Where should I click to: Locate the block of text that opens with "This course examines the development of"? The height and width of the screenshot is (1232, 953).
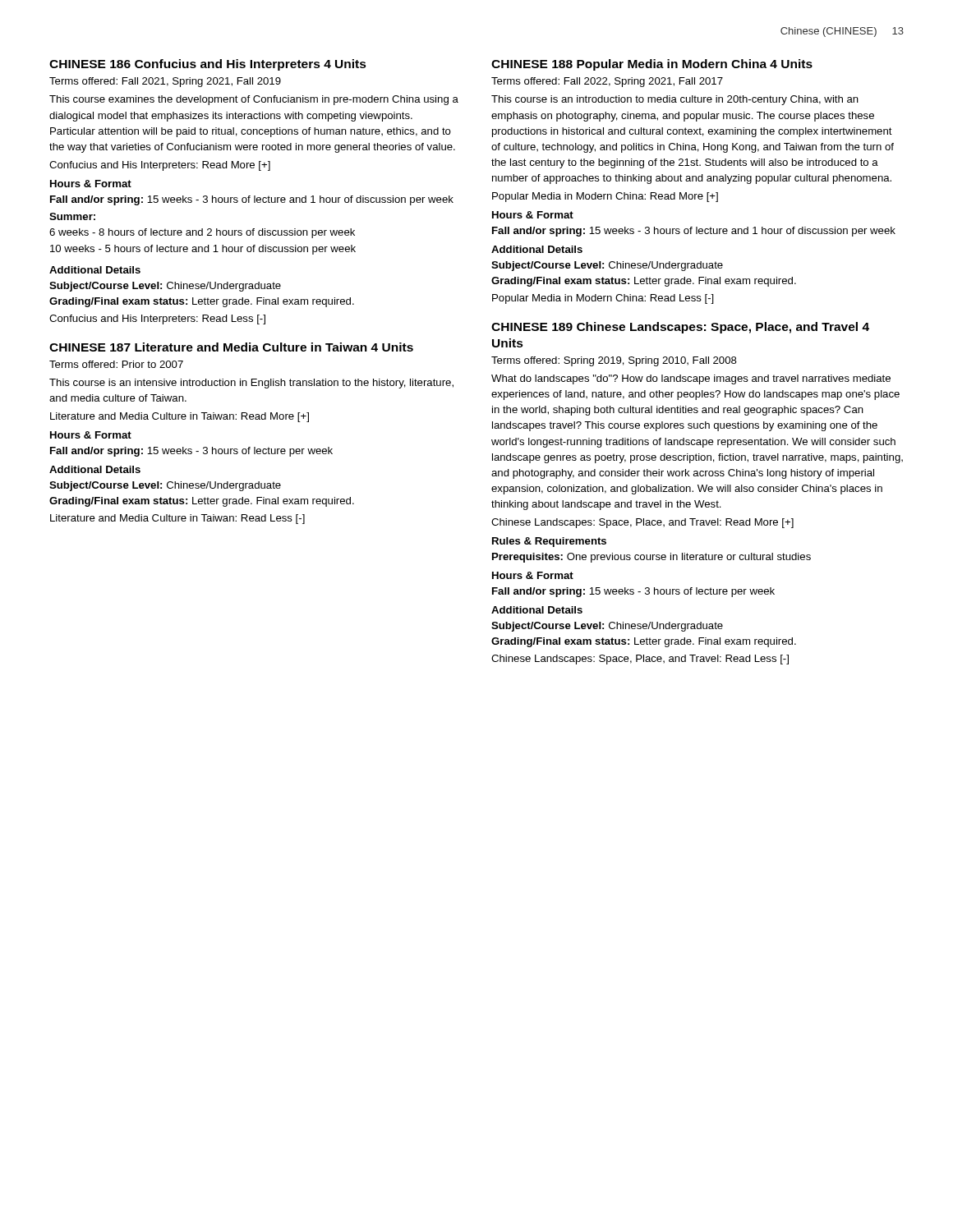(254, 123)
